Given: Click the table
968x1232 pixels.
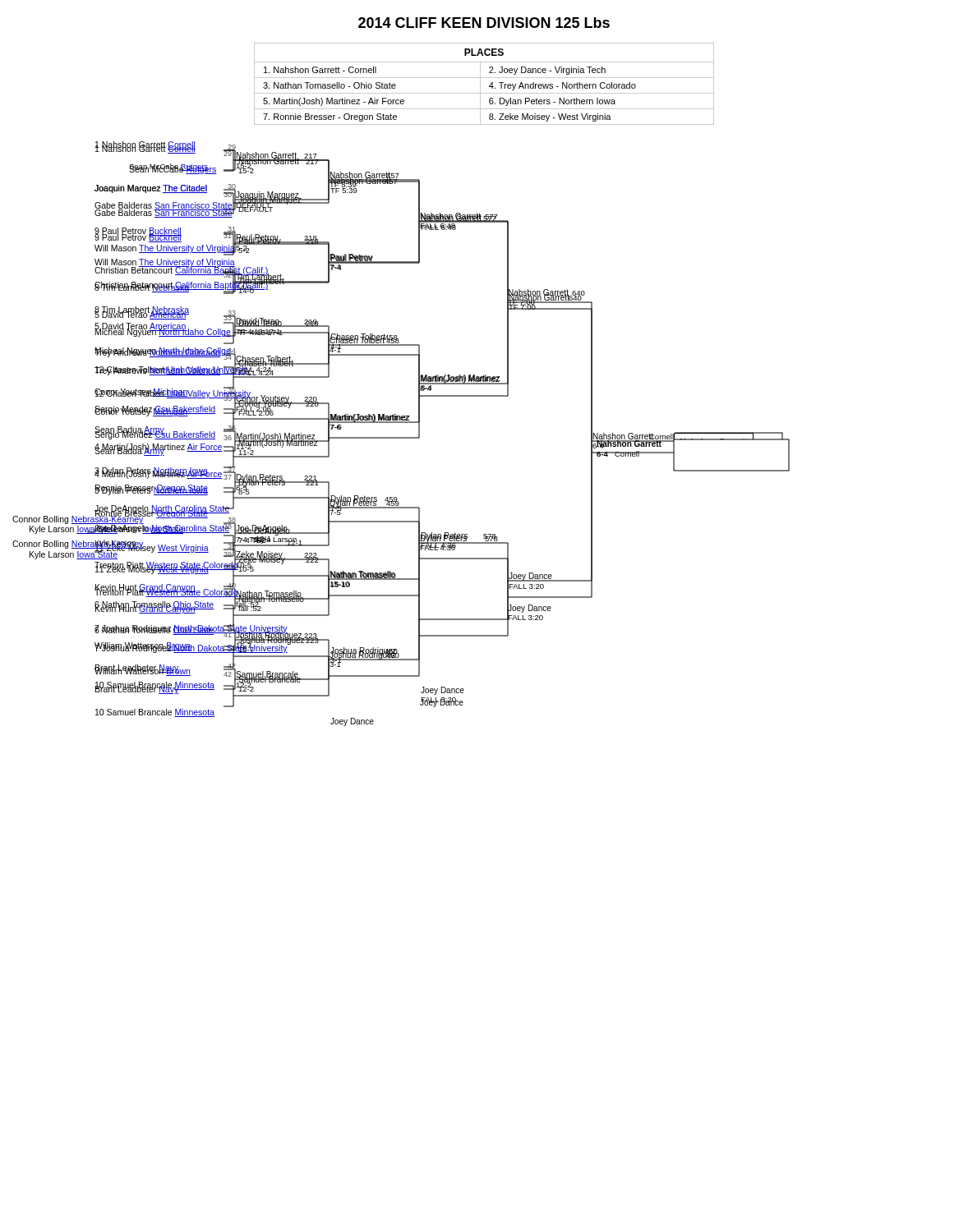Looking at the screenshot, I should pyautogui.click(x=484, y=78).
